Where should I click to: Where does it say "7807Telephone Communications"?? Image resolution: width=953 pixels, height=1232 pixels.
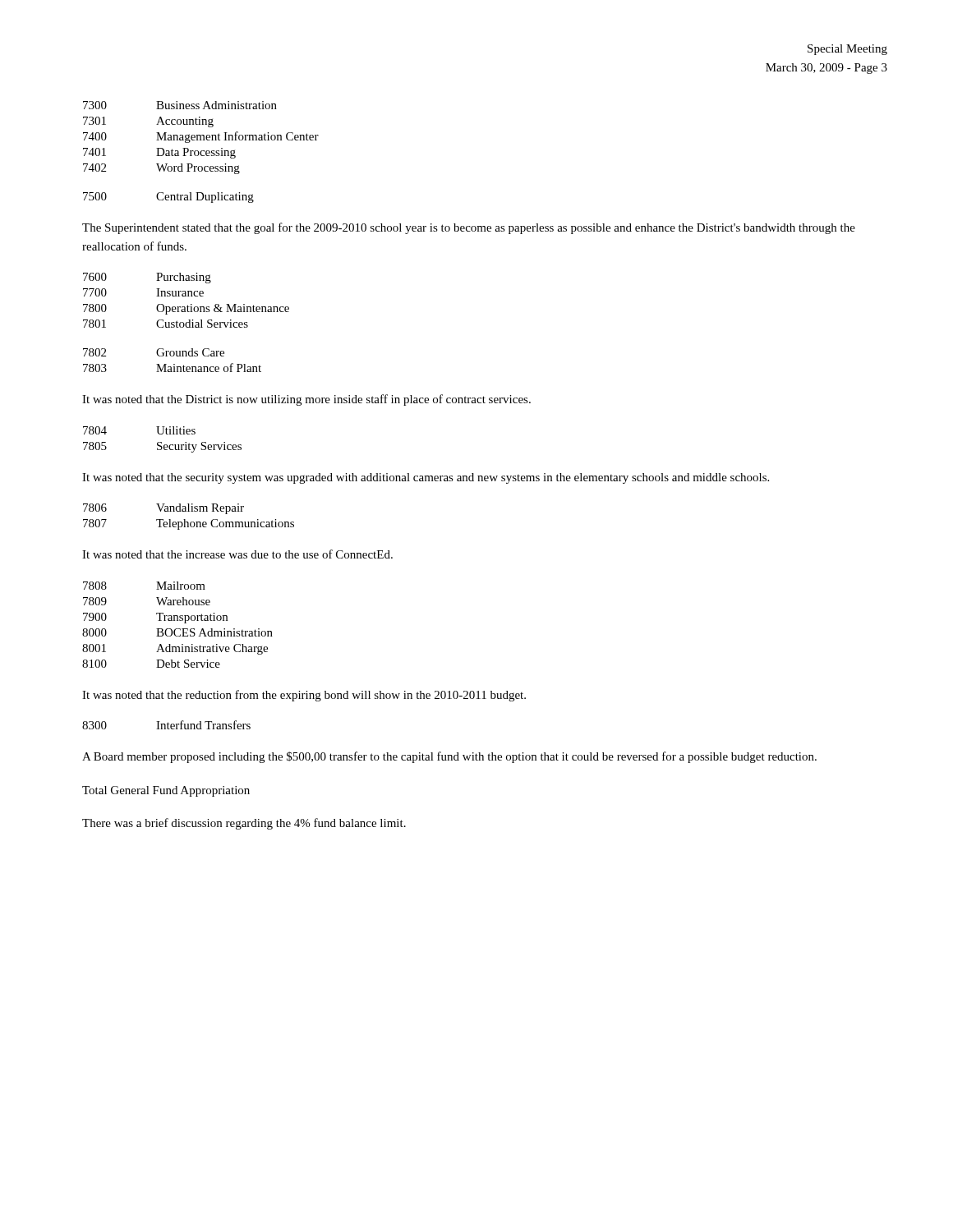pyautogui.click(x=188, y=524)
